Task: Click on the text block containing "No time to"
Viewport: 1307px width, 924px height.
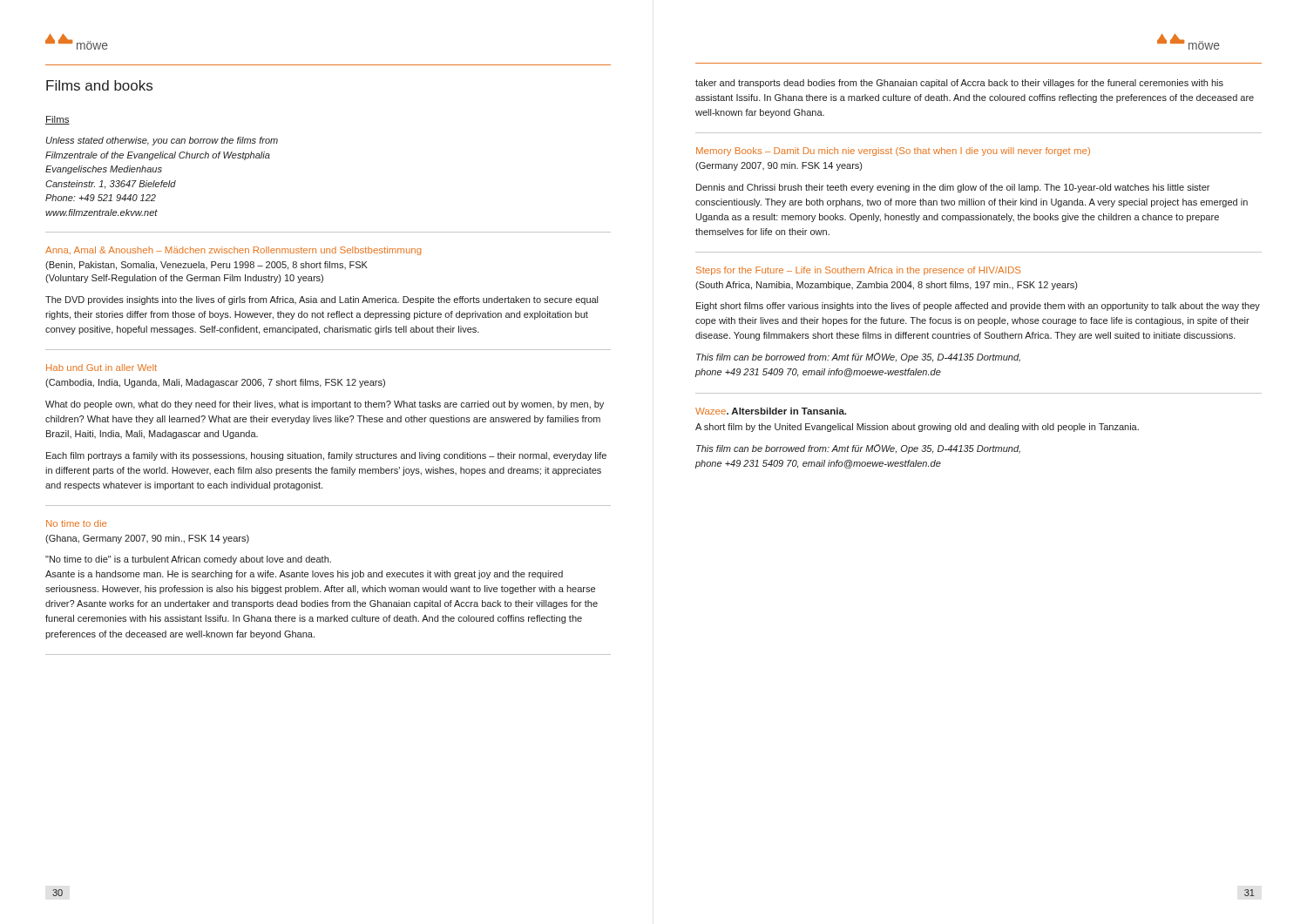Action: pyautogui.click(x=328, y=579)
